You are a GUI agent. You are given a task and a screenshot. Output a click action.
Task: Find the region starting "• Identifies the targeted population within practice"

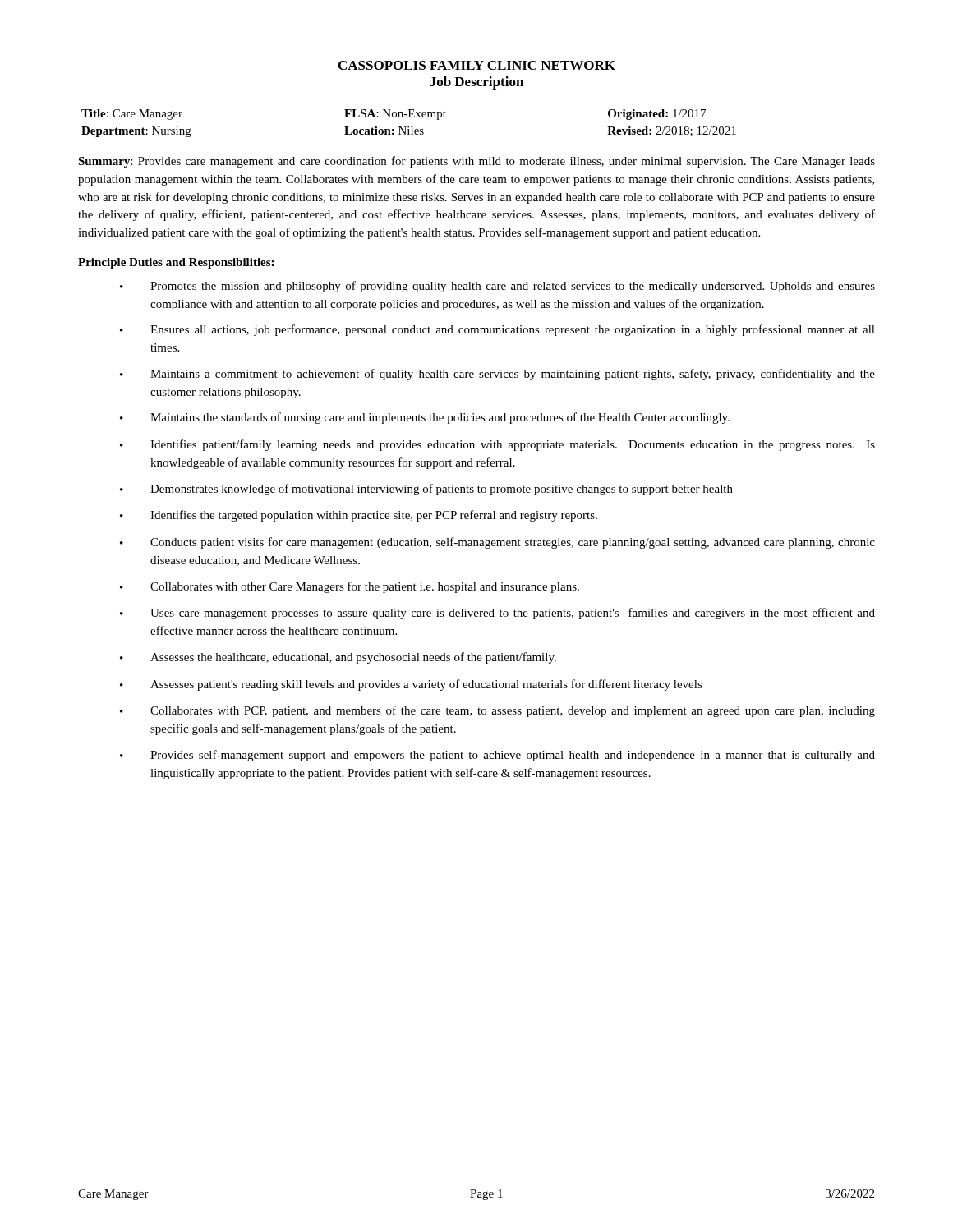coord(476,516)
